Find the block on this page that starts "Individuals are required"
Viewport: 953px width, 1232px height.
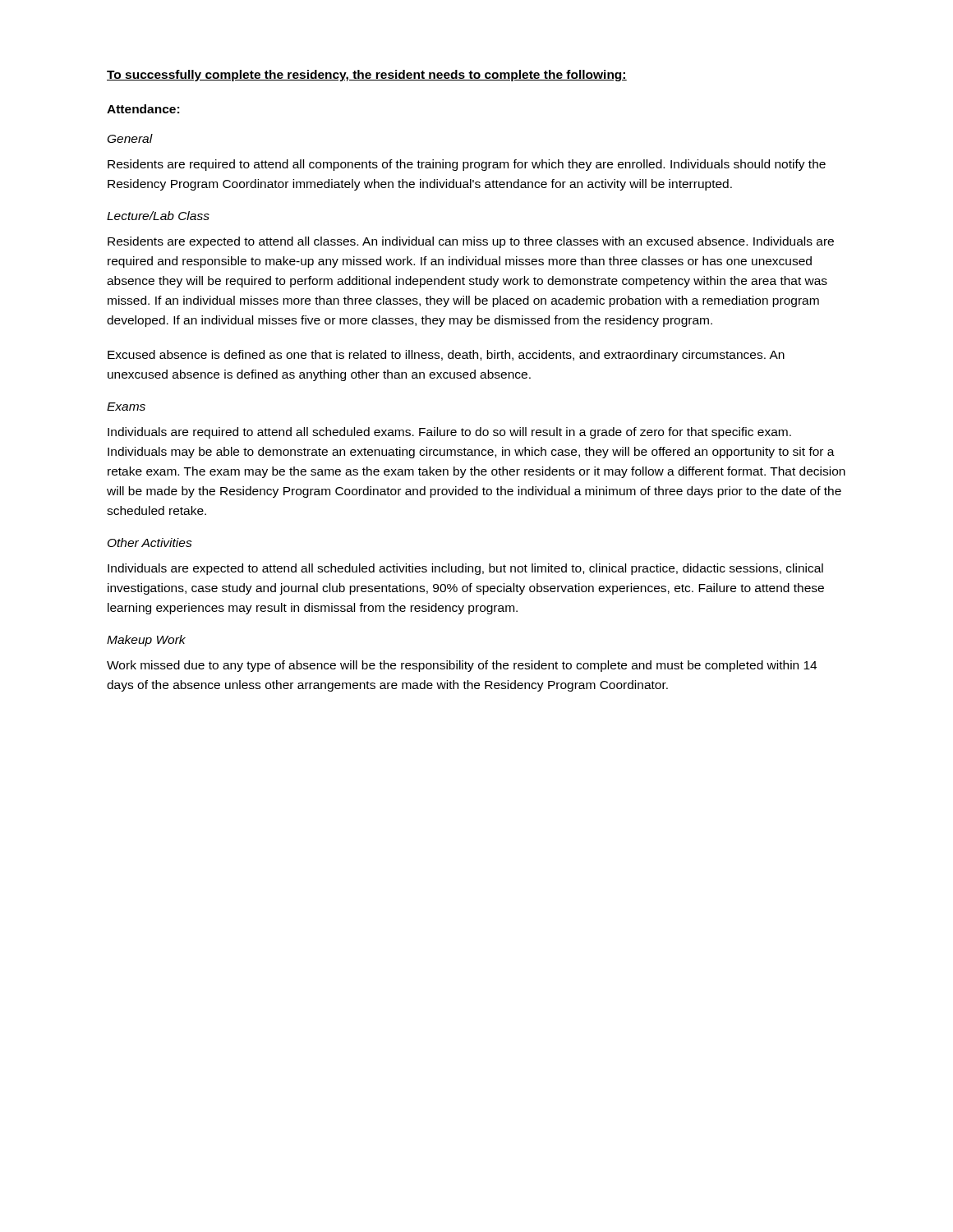point(476,471)
